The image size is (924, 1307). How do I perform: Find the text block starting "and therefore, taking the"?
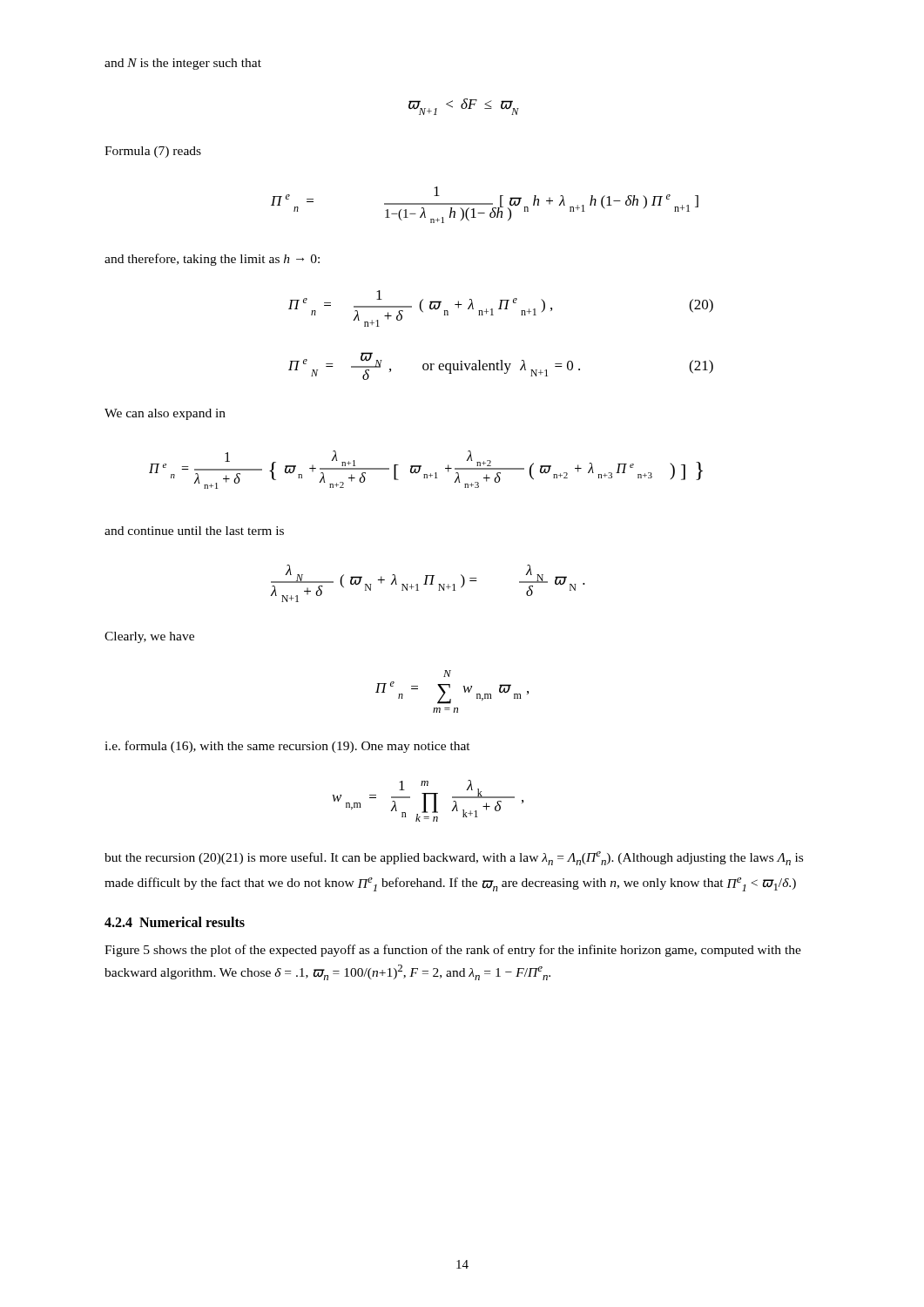pyautogui.click(x=213, y=258)
